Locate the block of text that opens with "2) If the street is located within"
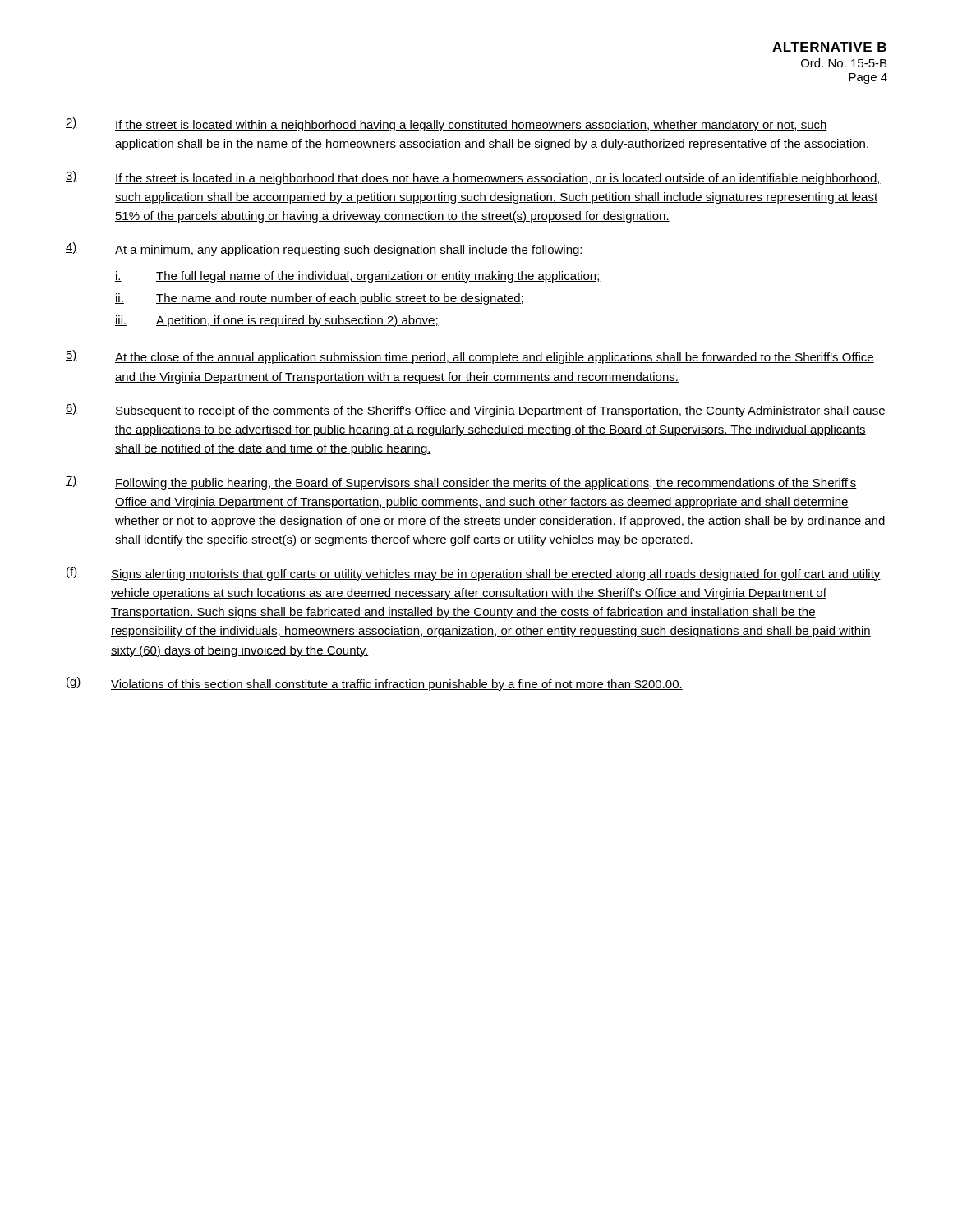 pyautogui.click(x=476, y=134)
